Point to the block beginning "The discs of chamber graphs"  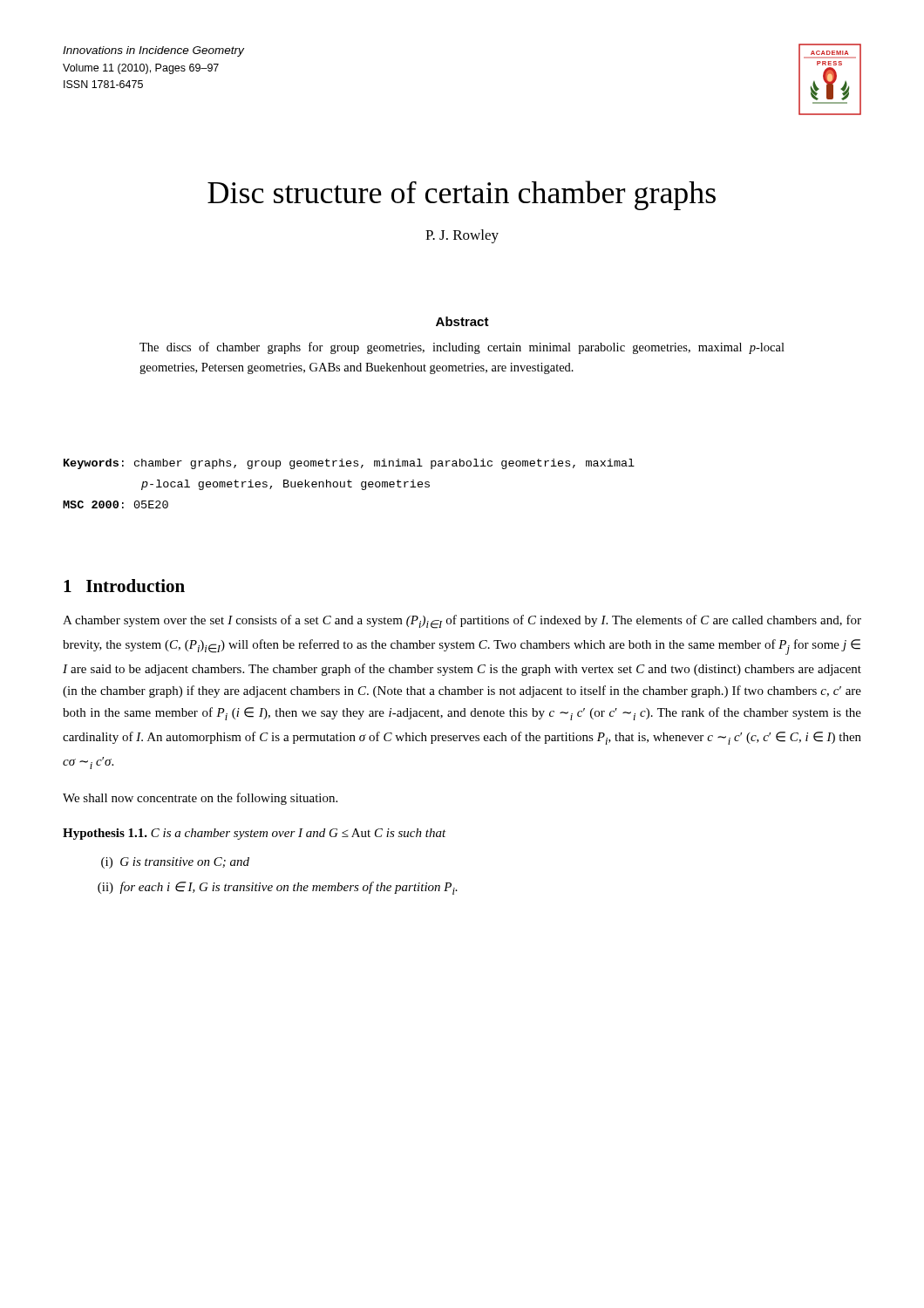(x=462, y=357)
